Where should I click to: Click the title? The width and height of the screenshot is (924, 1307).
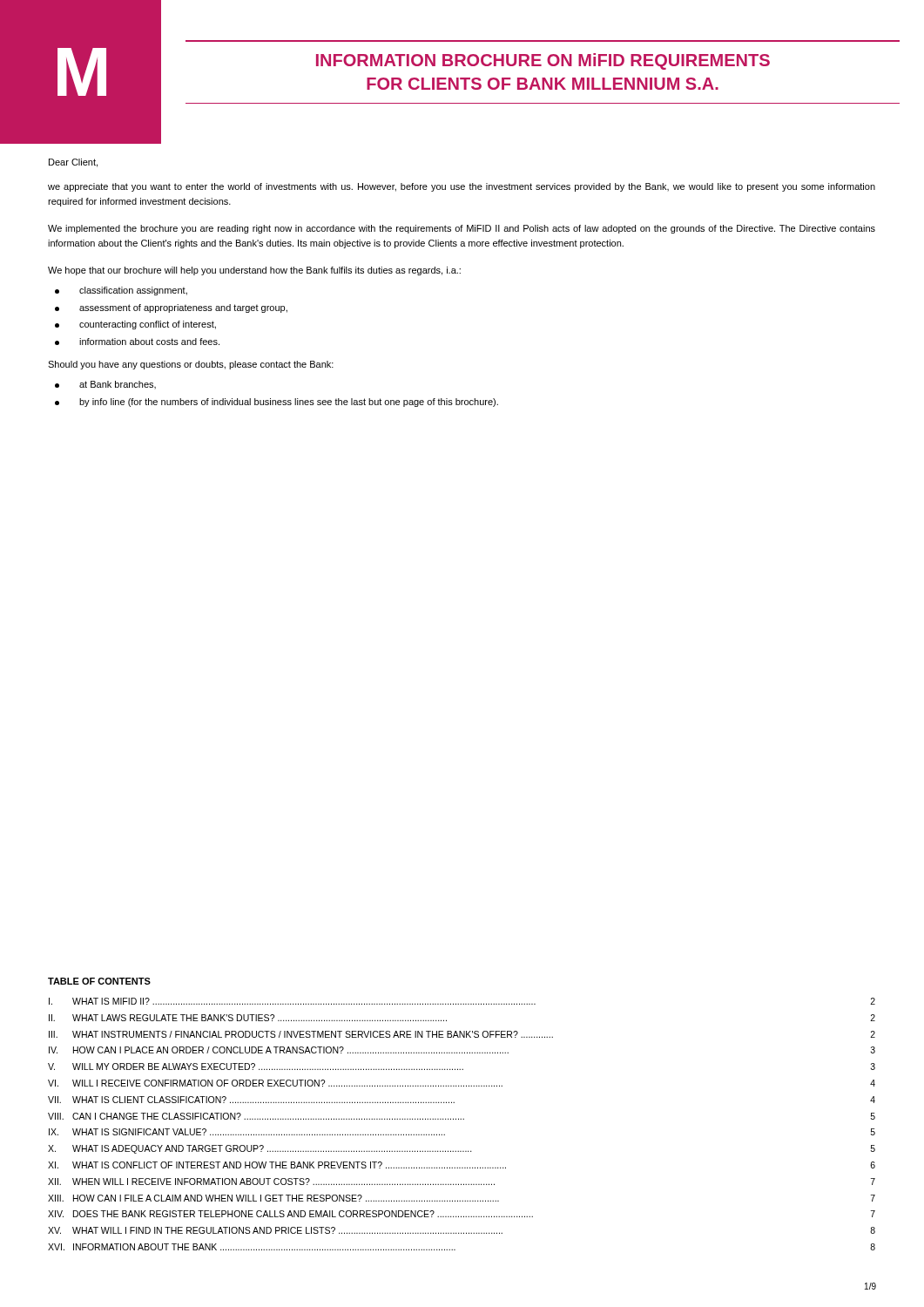(543, 71)
